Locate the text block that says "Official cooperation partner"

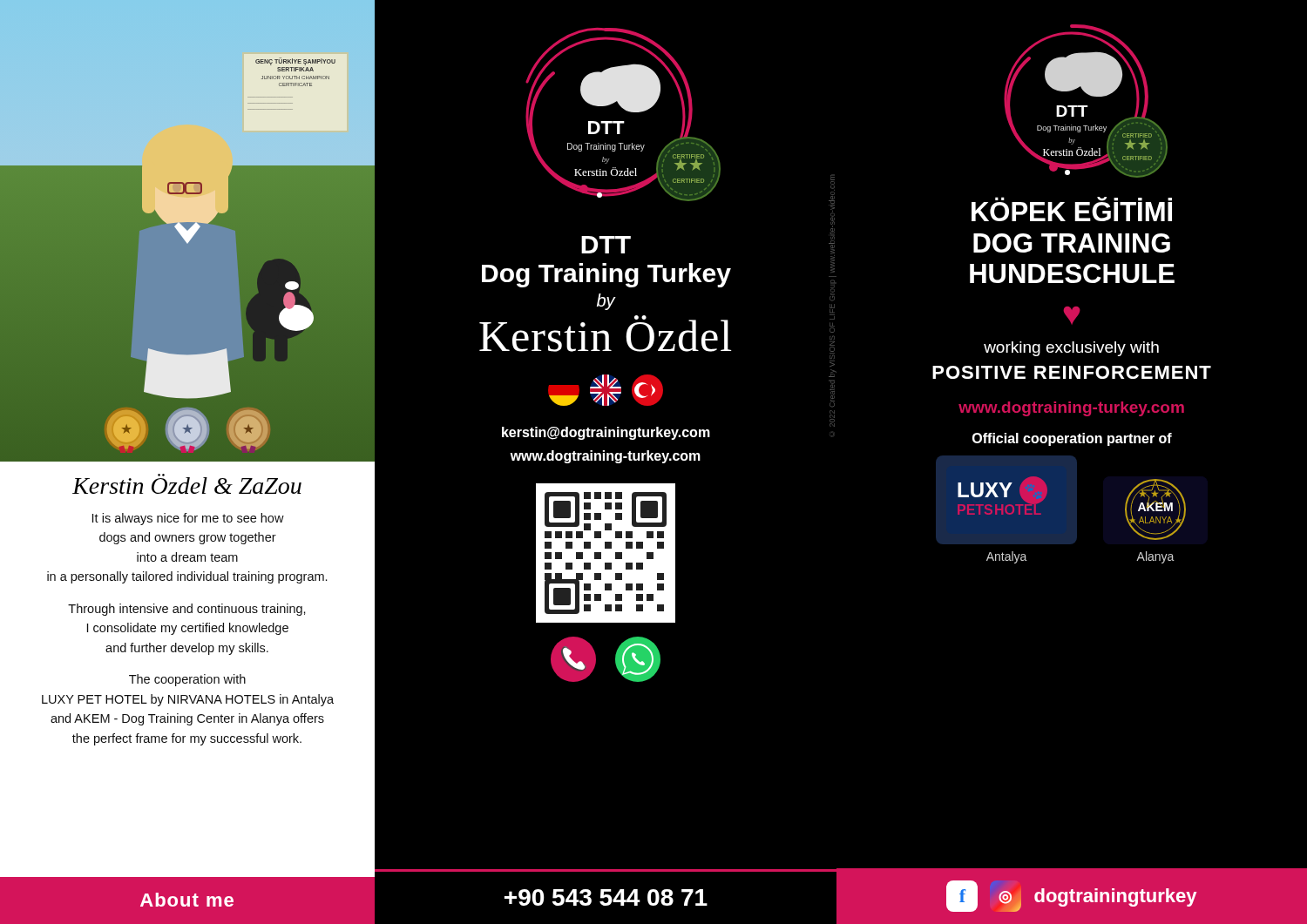click(1072, 439)
